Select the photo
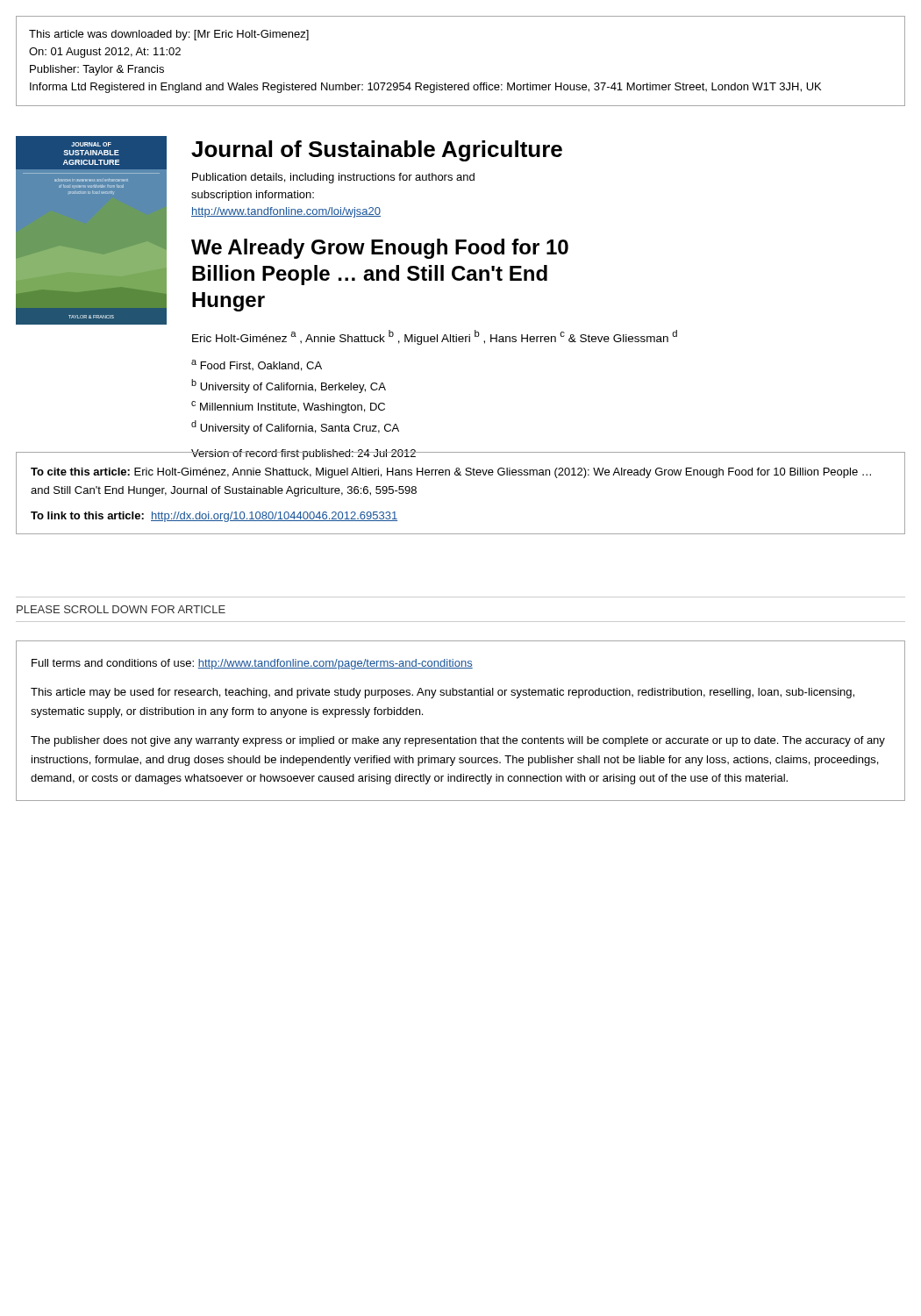This screenshot has height=1316, width=921. coord(91,230)
